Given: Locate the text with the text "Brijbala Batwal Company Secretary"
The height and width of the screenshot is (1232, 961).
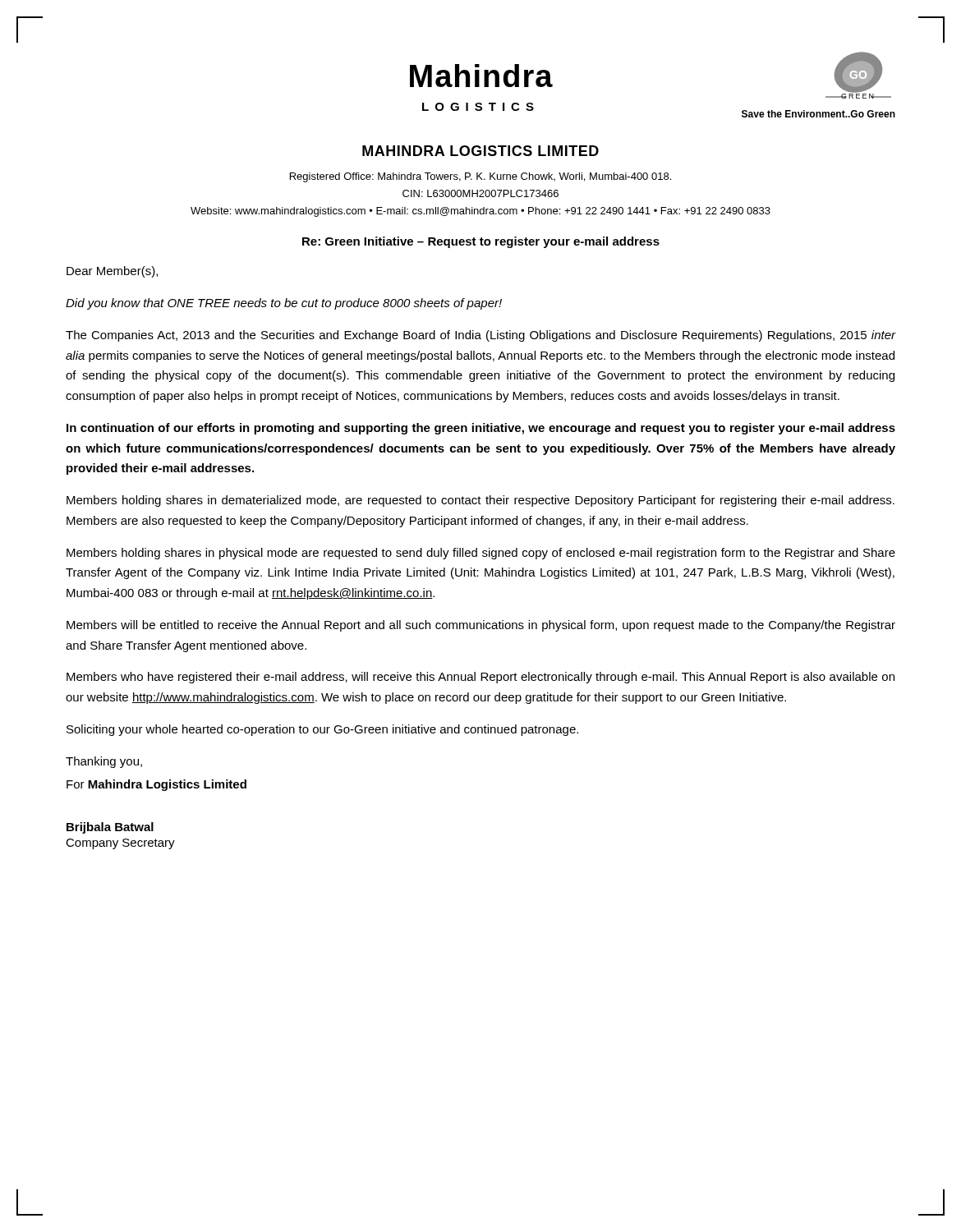Looking at the screenshot, I should pyautogui.click(x=110, y=828).
